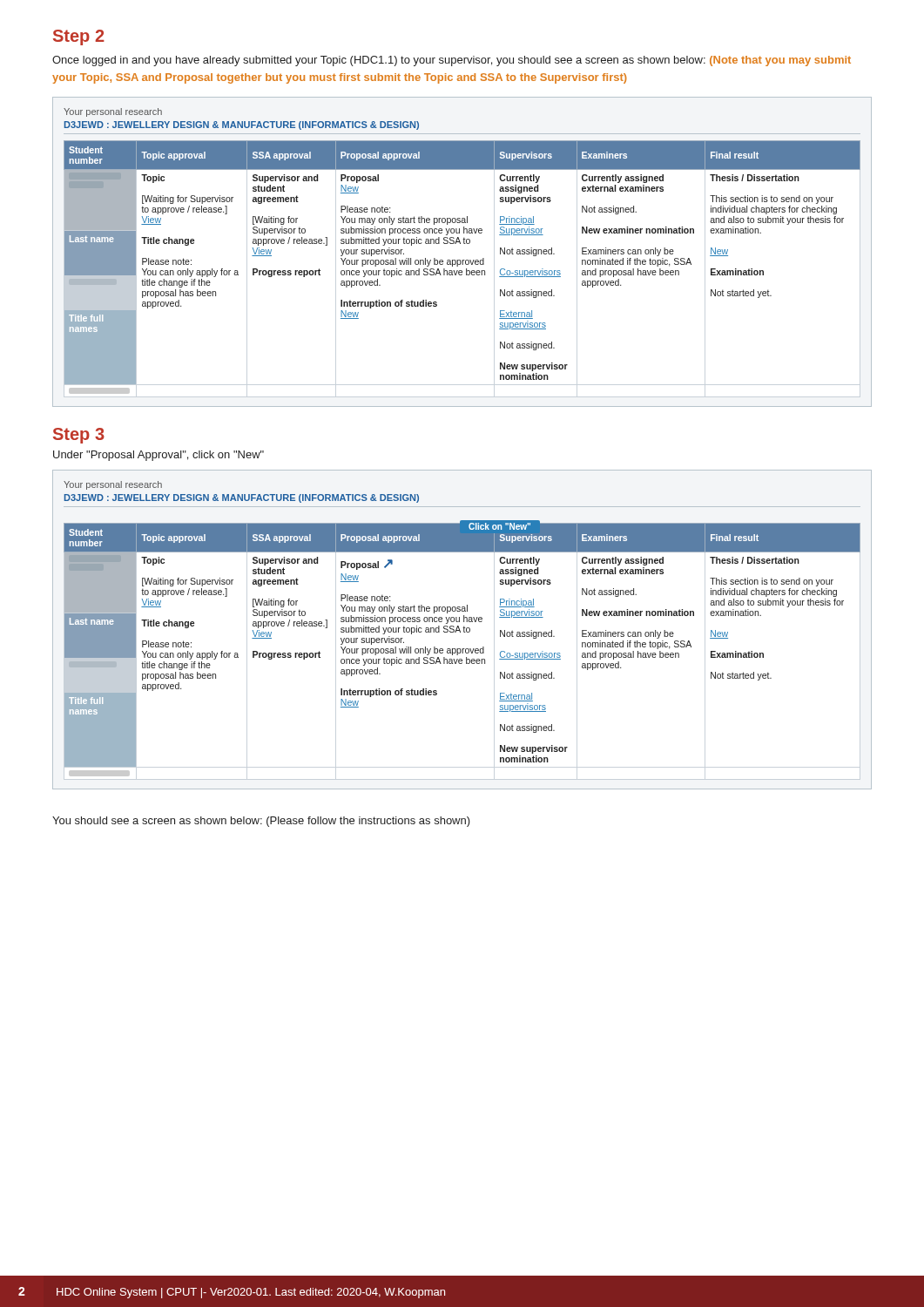Click the passage that begins "Under "Proposal Approval", click on"
The image size is (924, 1307).
(158, 455)
